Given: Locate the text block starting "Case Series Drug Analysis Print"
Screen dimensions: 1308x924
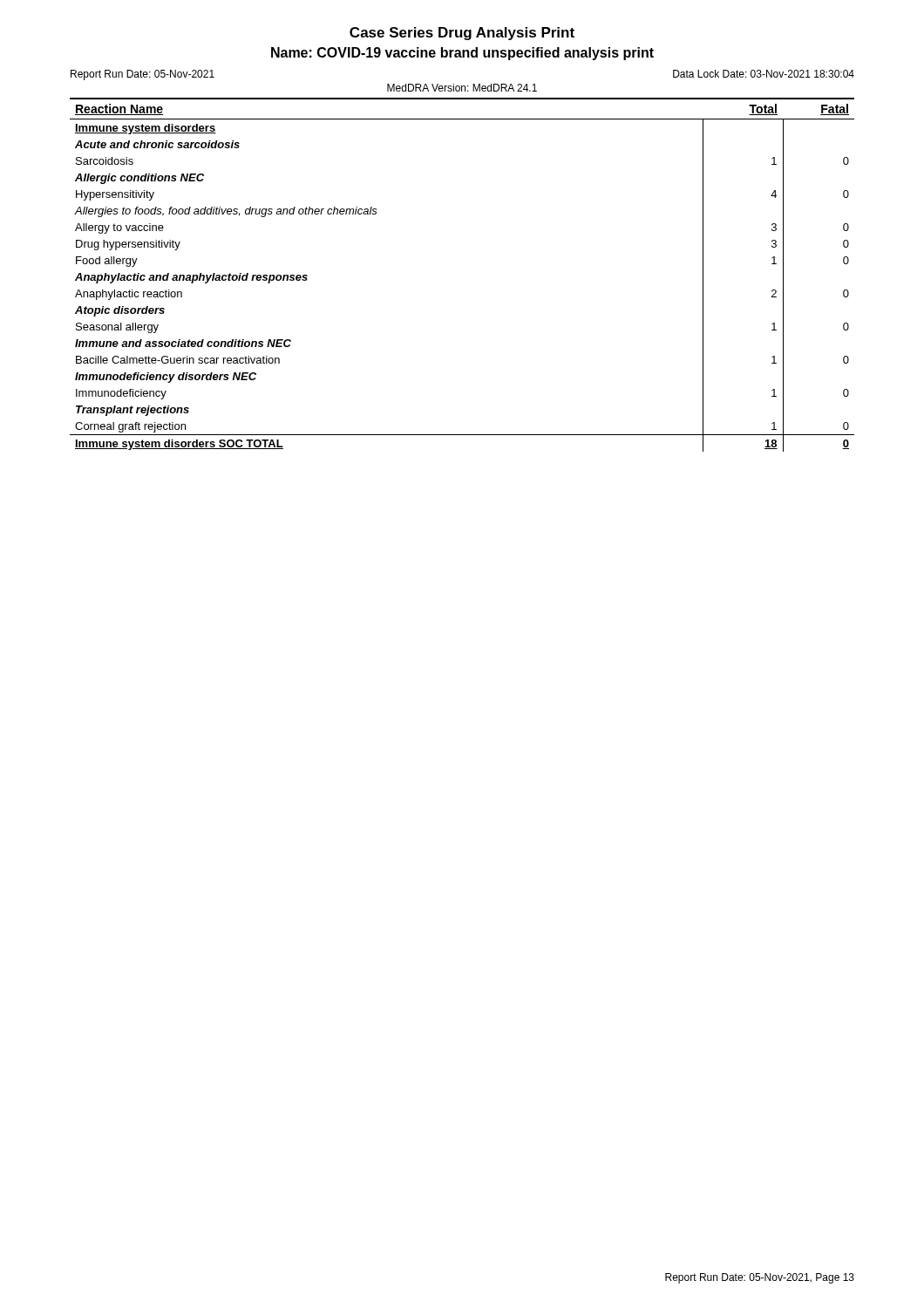Looking at the screenshot, I should pyautogui.click(x=462, y=33).
